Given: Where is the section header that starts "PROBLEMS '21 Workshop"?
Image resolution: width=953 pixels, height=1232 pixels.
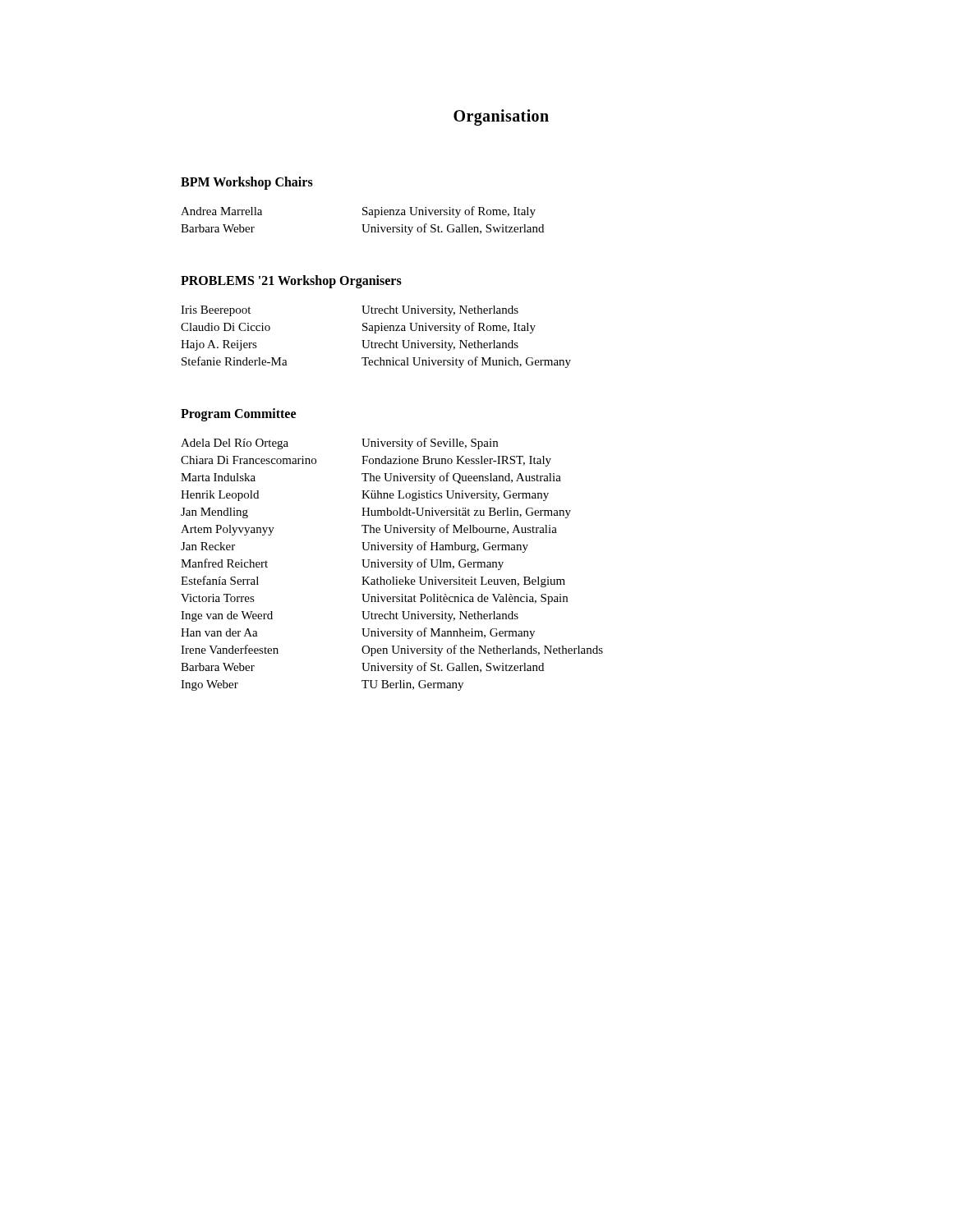Looking at the screenshot, I should pos(291,280).
